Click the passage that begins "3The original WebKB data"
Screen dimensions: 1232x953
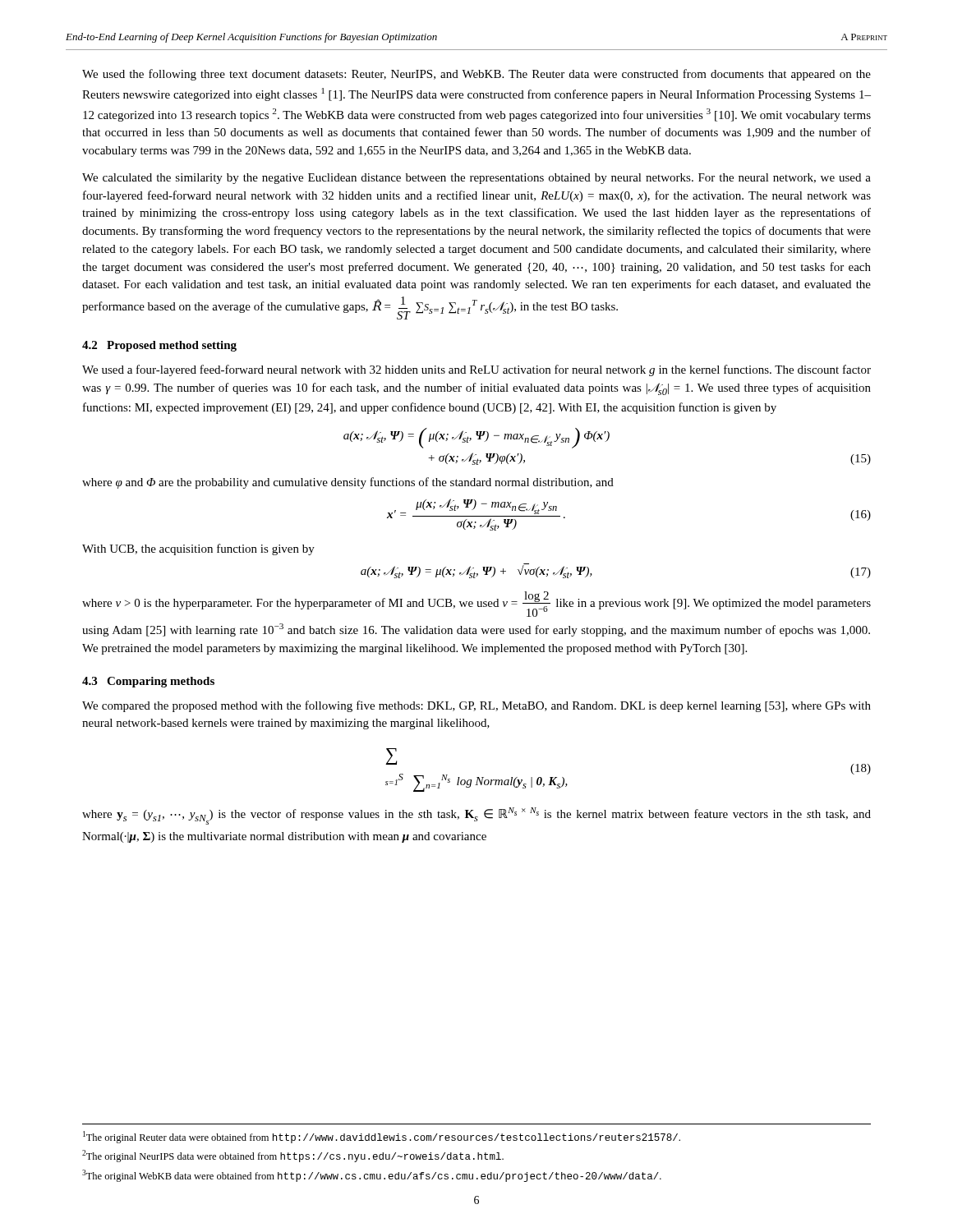click(x=372, y=1176)
